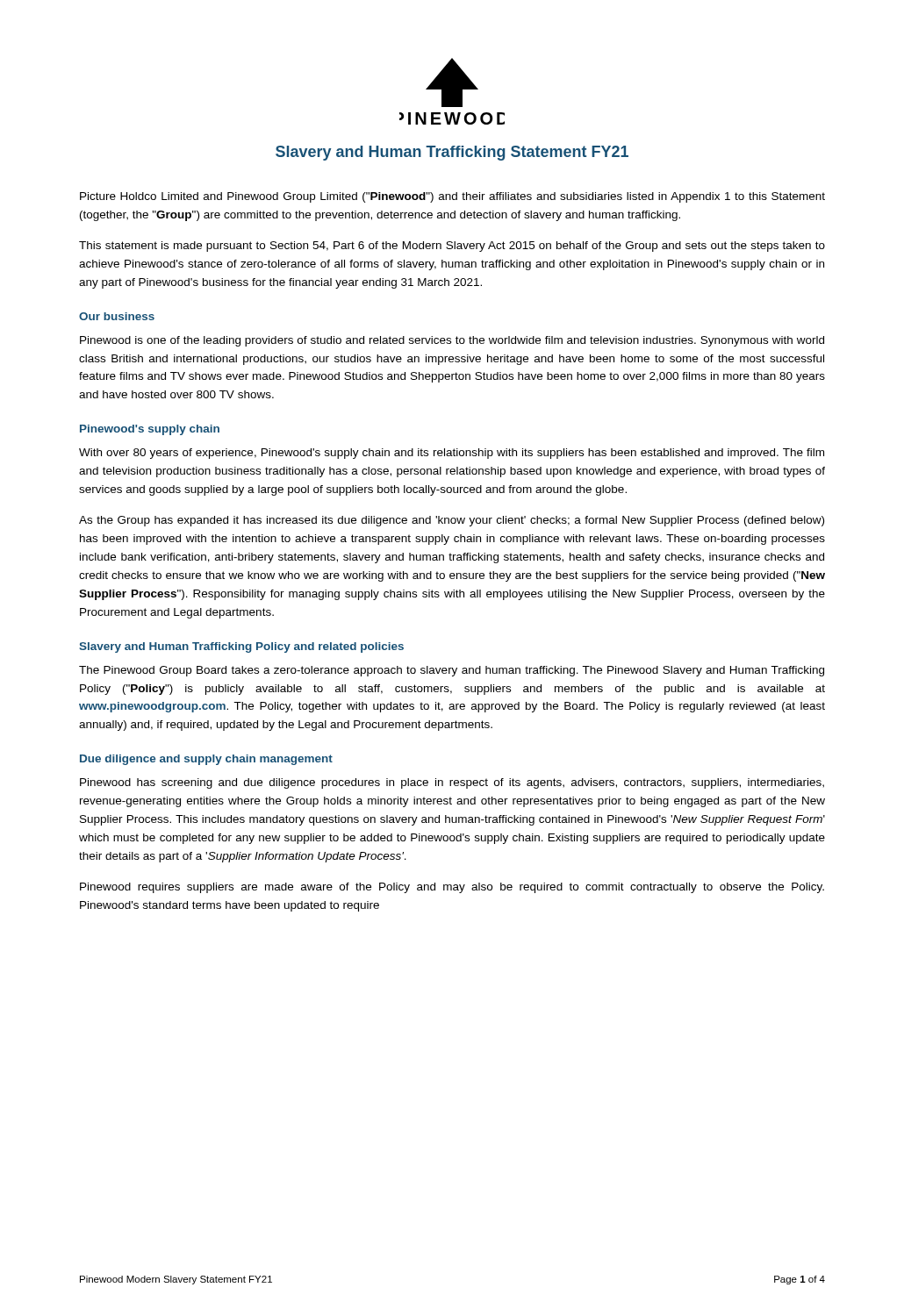904x1316 pixels.
Task: Click on the logo
Action: pyautogui.click(x=452, y=93)
